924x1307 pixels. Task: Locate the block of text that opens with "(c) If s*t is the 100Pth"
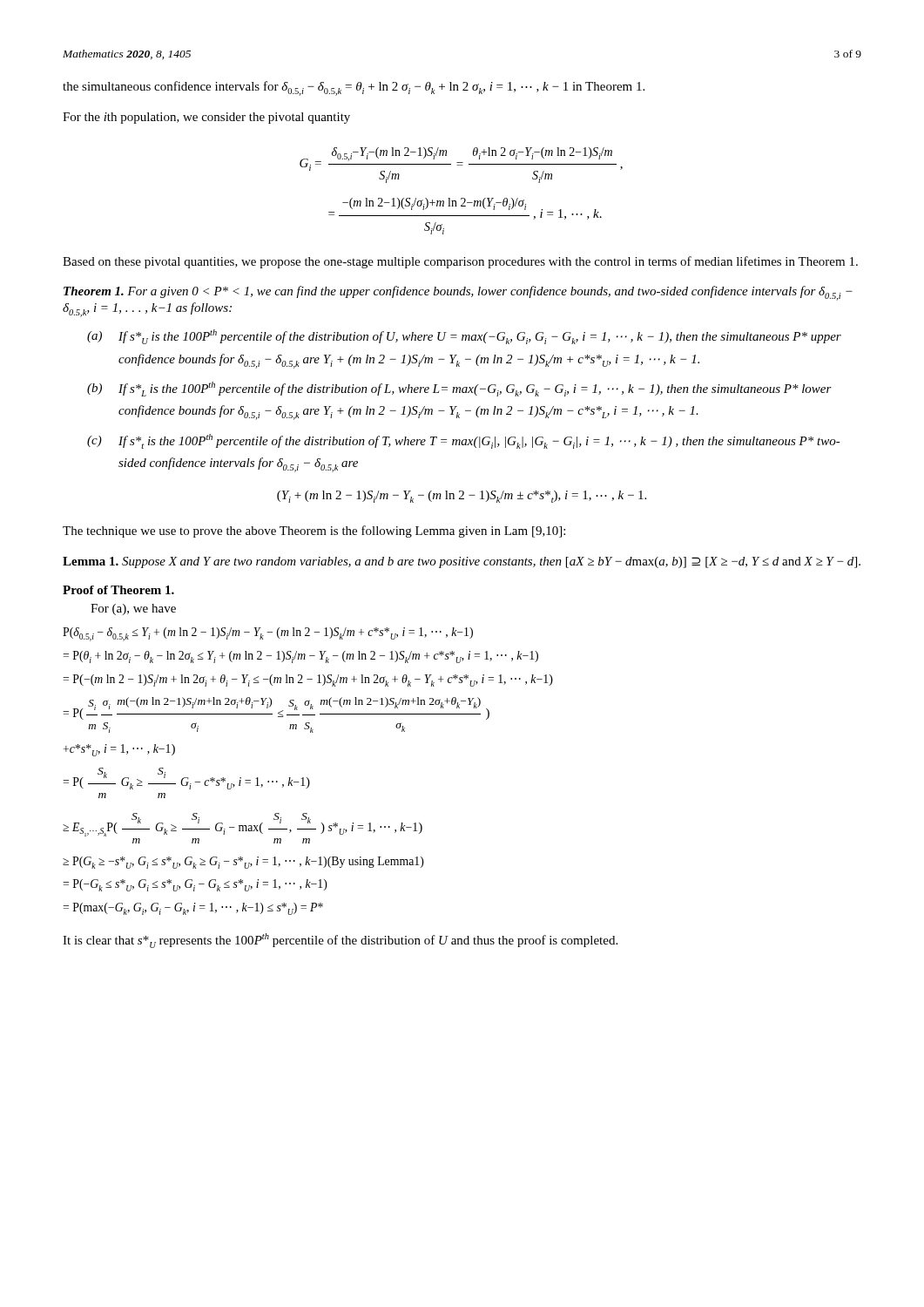(x=474, y=452)
